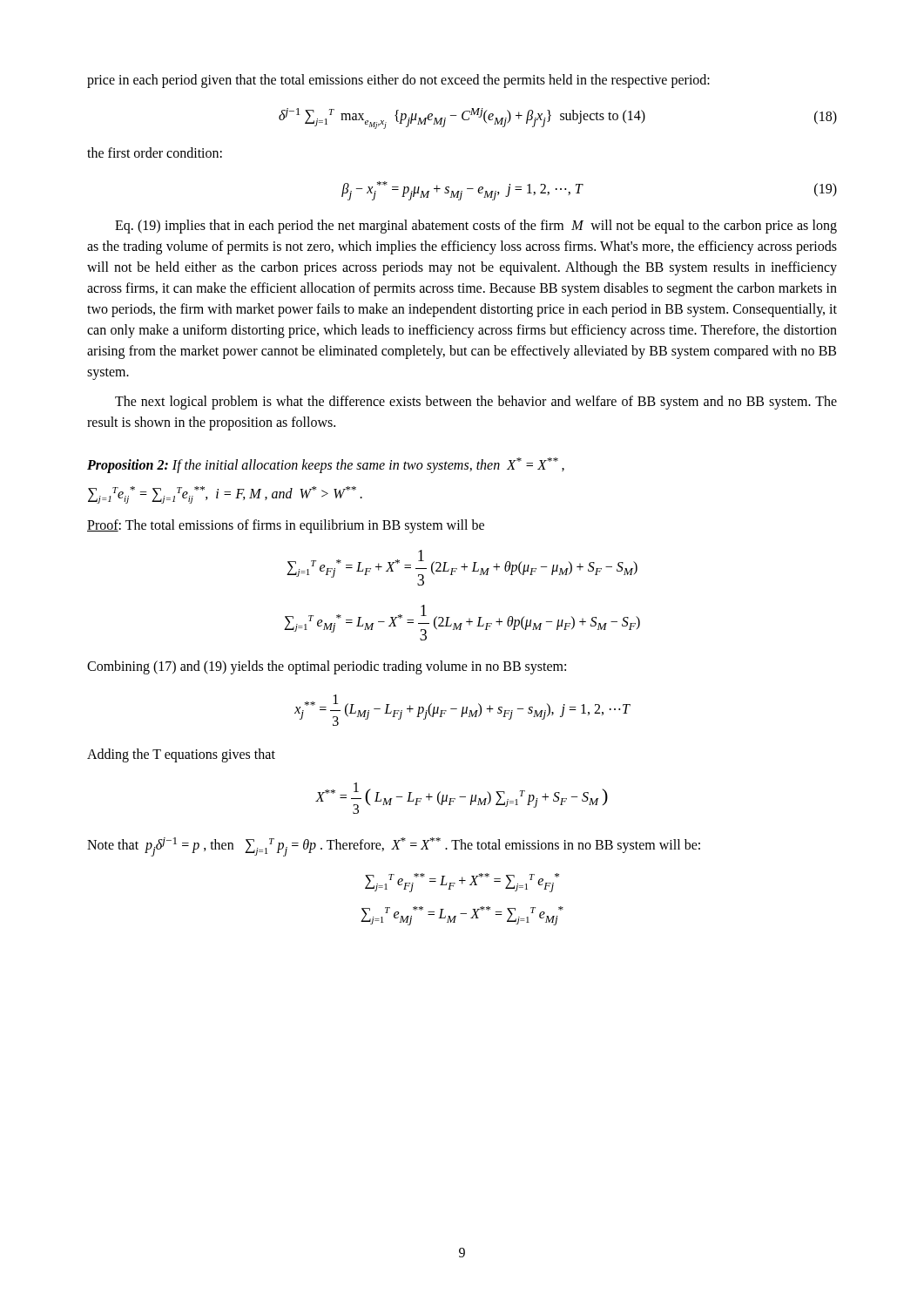Locate the passage starting "X** = 1 3"
924x1307 pixels.
tap(462, 799)
